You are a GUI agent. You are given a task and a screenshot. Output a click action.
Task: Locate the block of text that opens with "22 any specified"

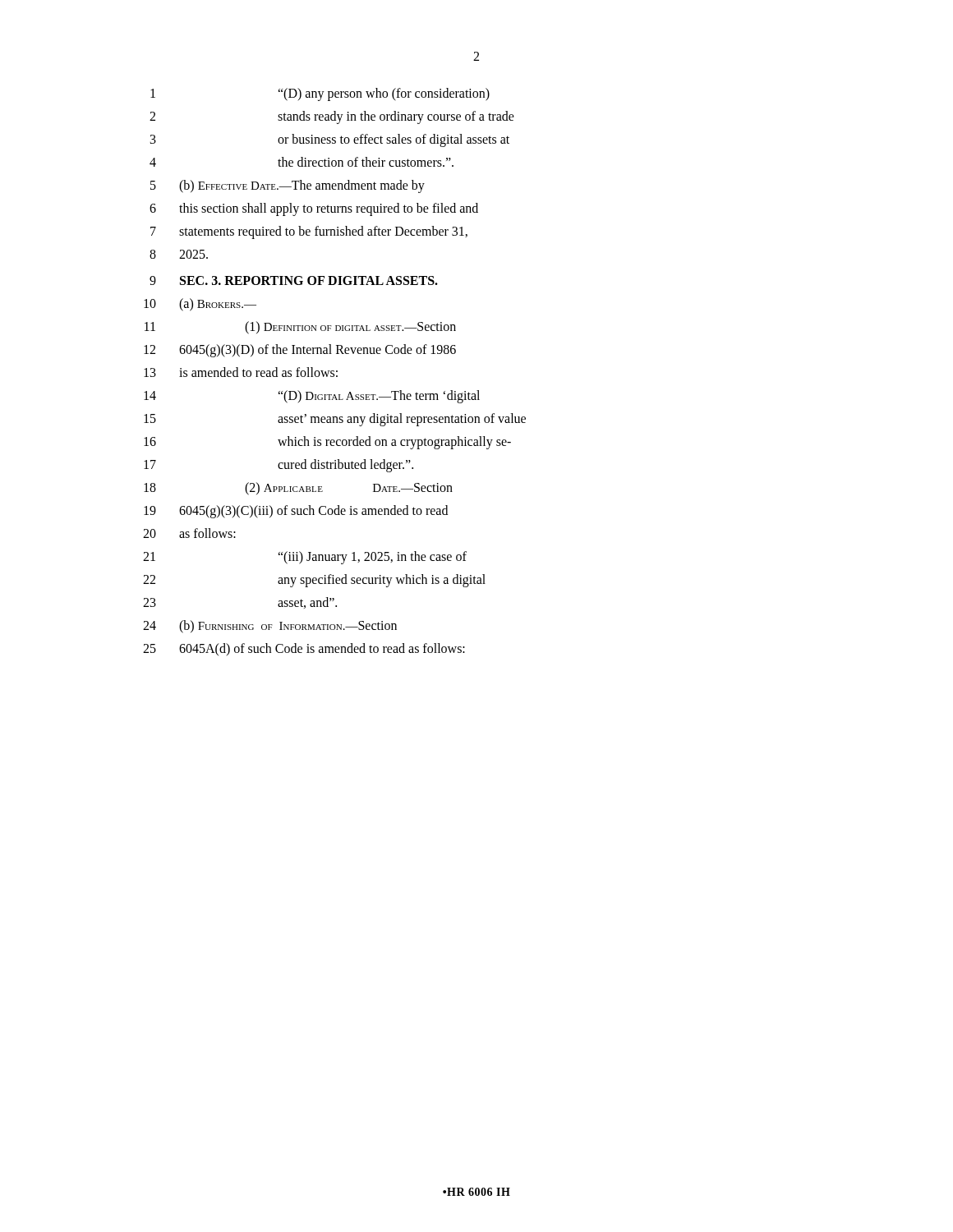click(x=476, y=580)
